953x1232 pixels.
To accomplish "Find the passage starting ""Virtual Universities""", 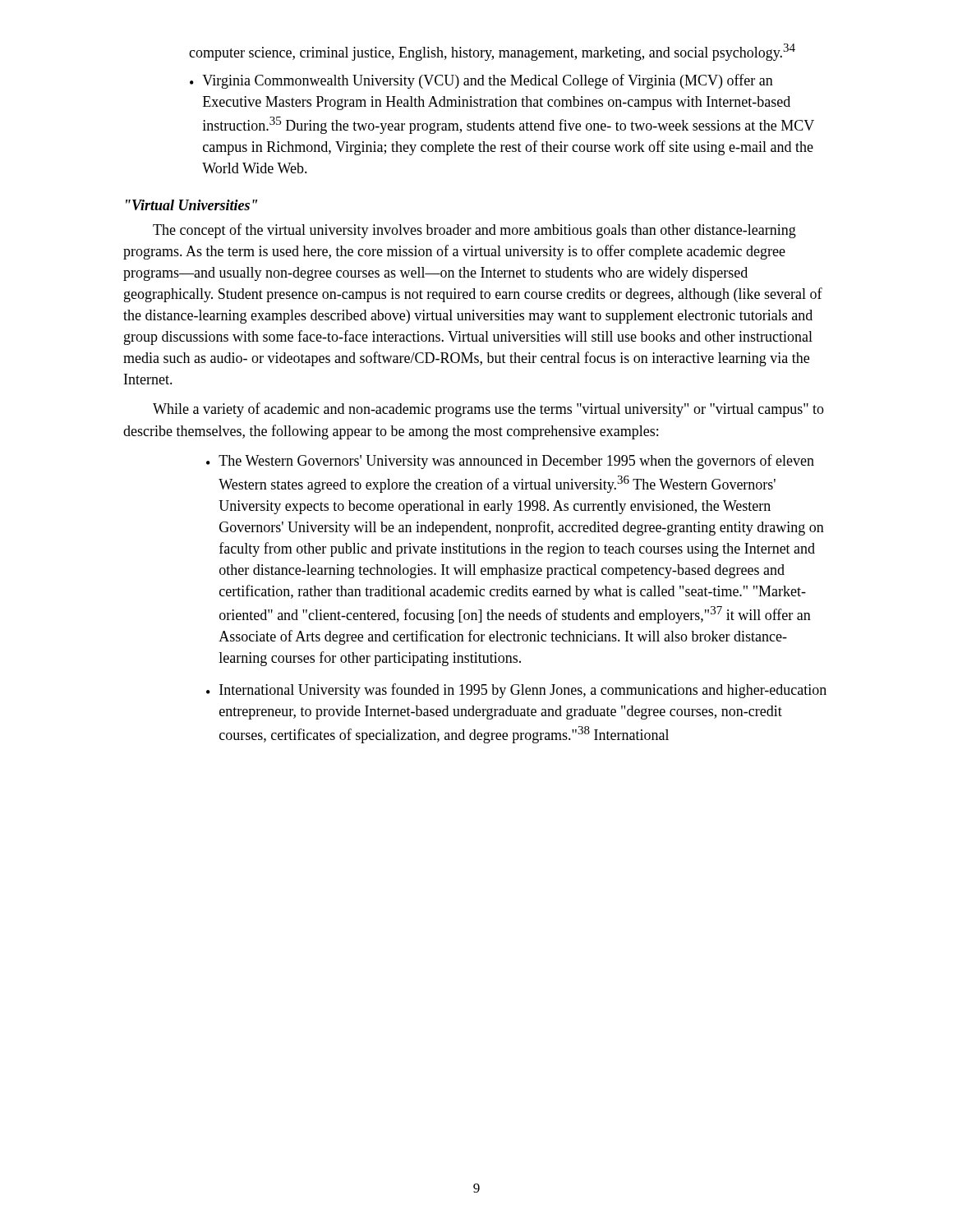I will 191,205.
